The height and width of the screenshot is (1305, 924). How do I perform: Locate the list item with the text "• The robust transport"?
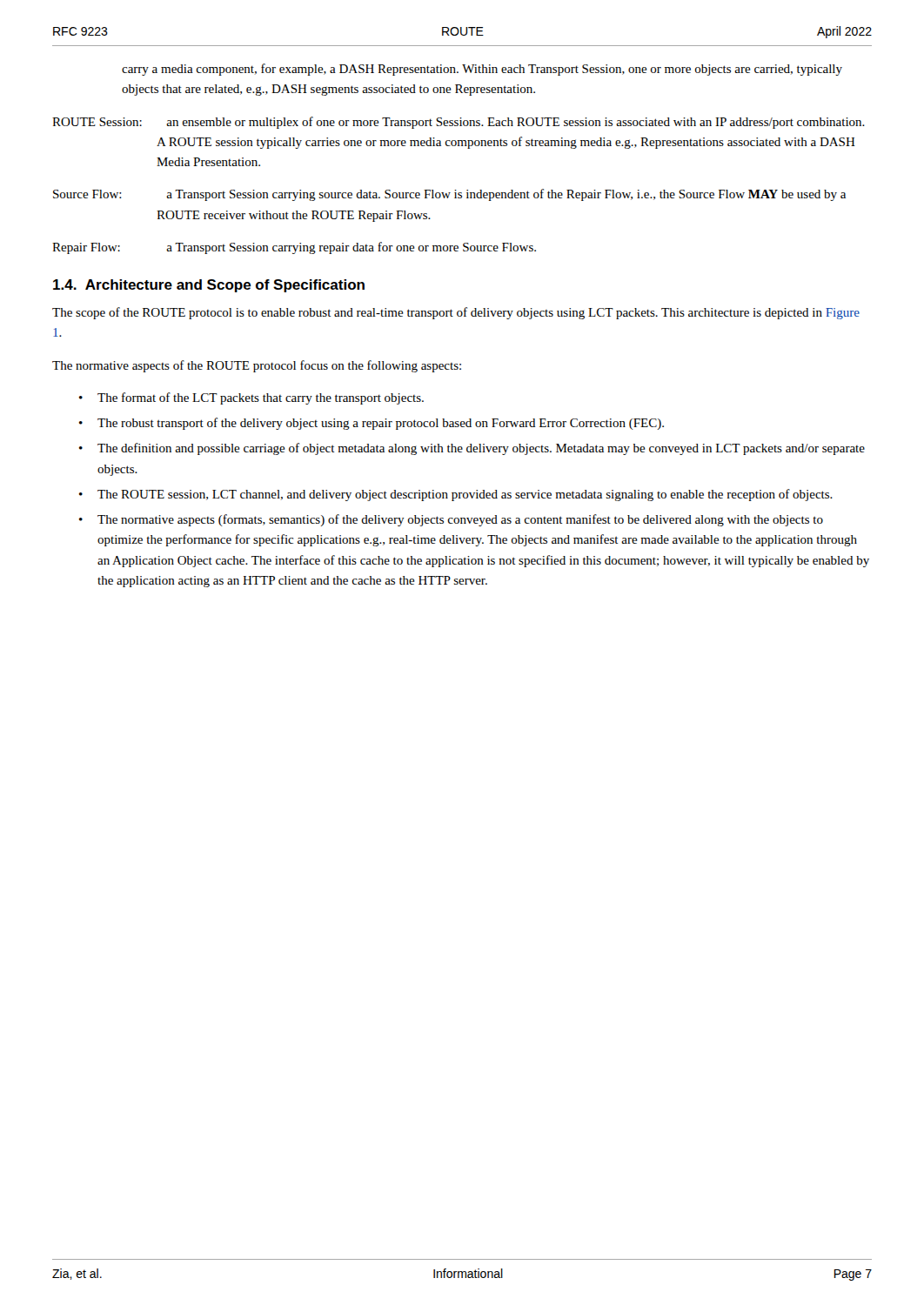pos(462,423)
